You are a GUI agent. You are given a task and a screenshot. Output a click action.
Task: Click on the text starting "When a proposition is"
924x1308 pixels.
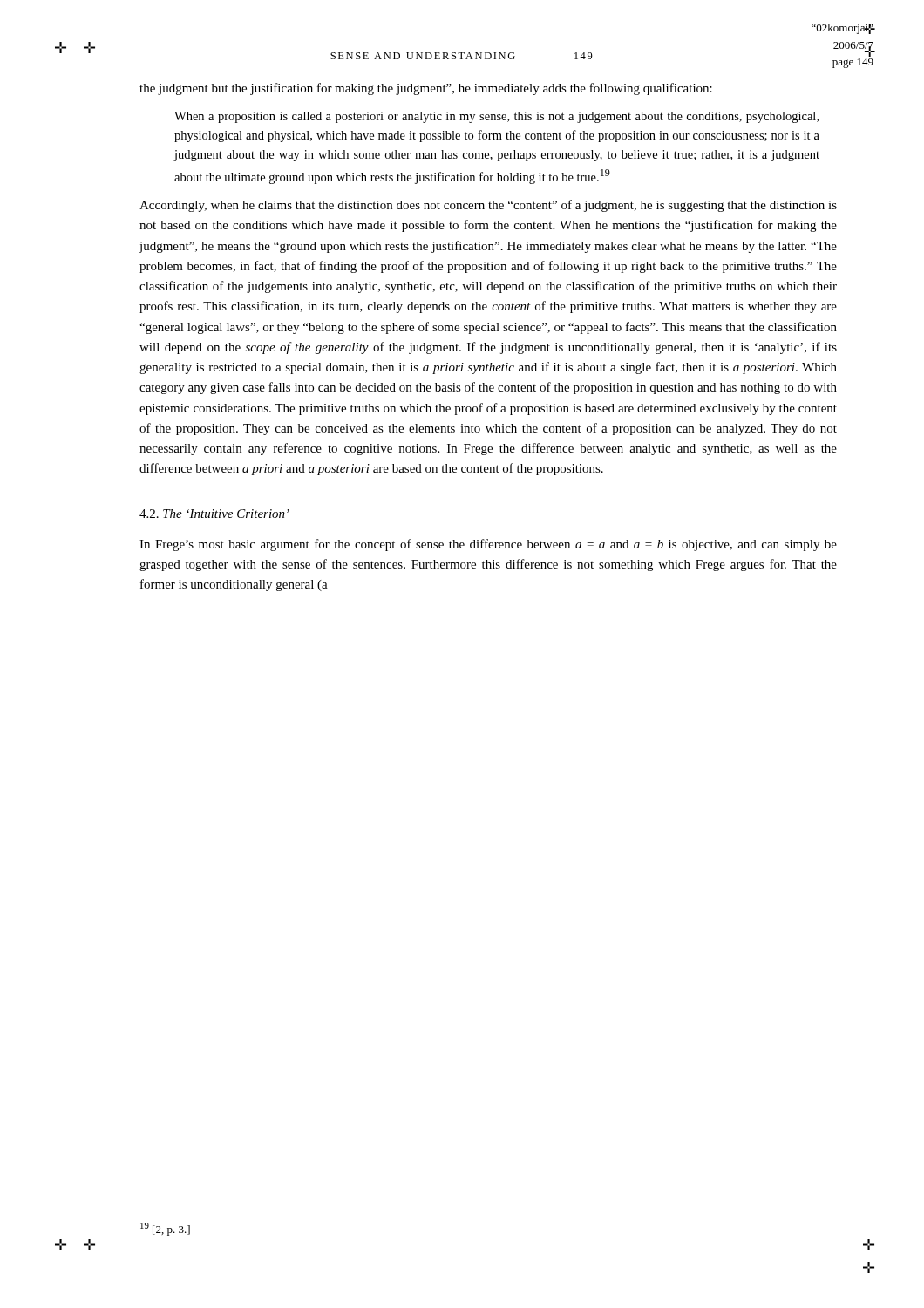click(497, 147)
